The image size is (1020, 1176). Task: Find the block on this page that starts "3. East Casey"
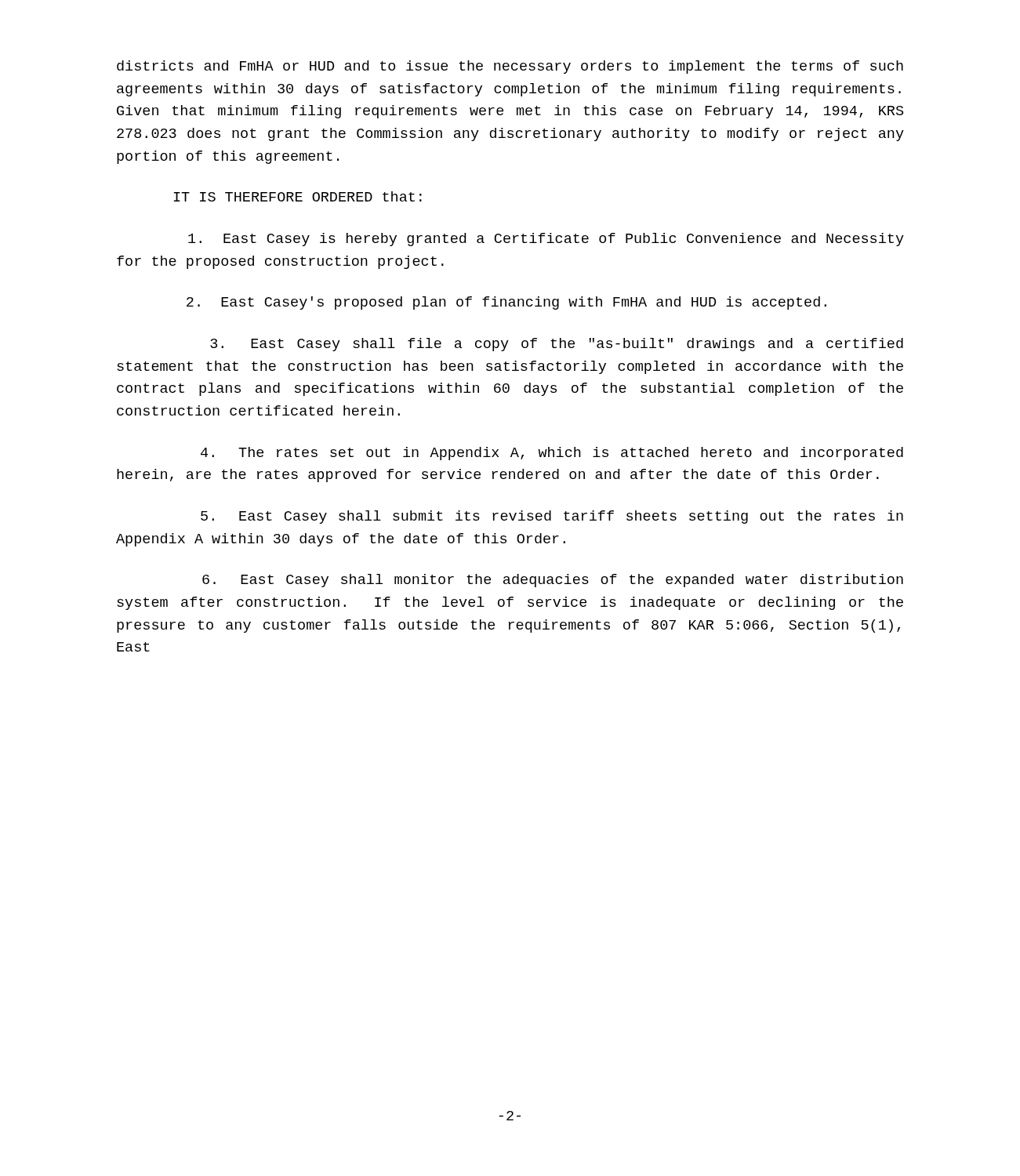click(x=510, y=378)
